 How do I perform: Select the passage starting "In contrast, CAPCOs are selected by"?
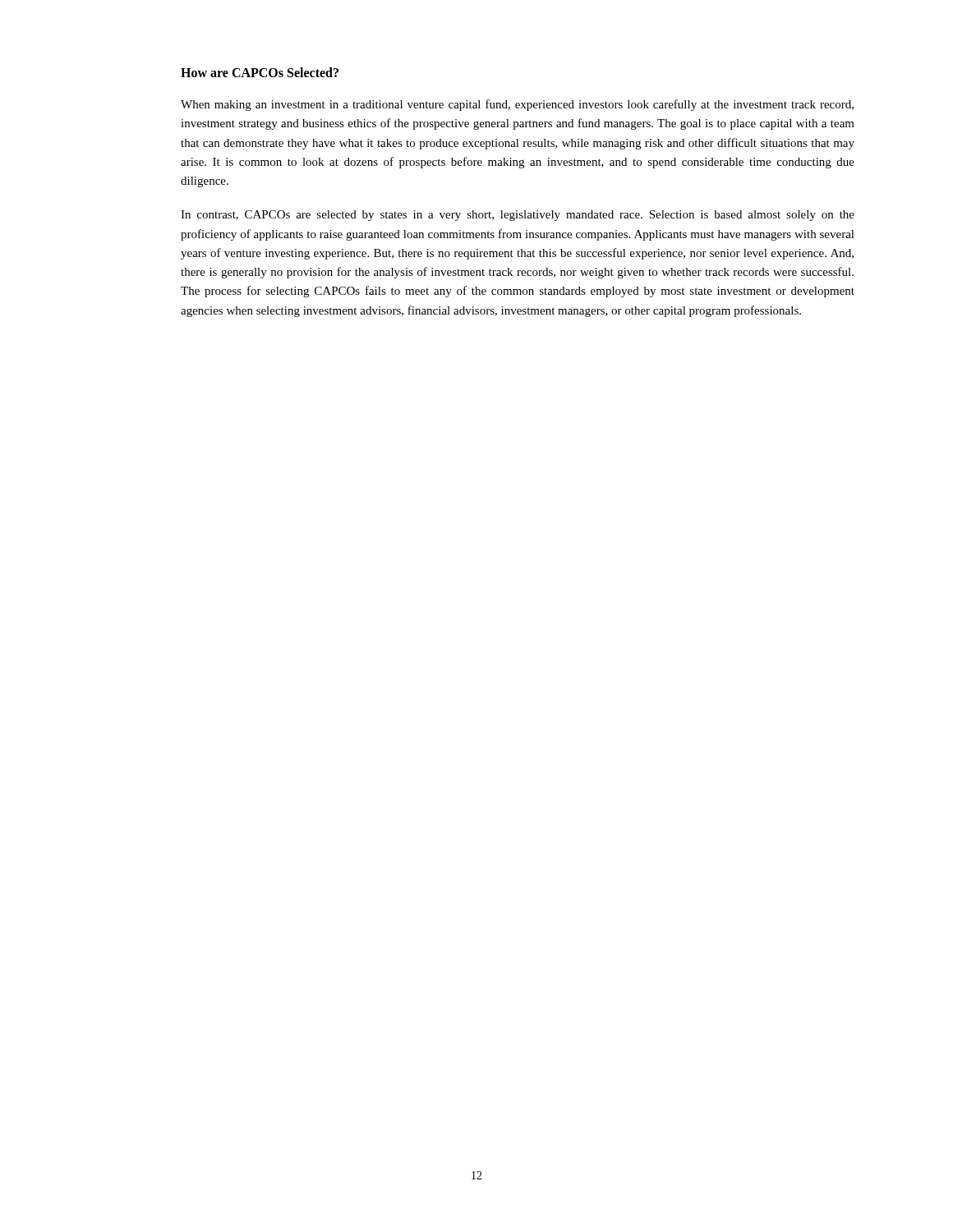point(518,262)
